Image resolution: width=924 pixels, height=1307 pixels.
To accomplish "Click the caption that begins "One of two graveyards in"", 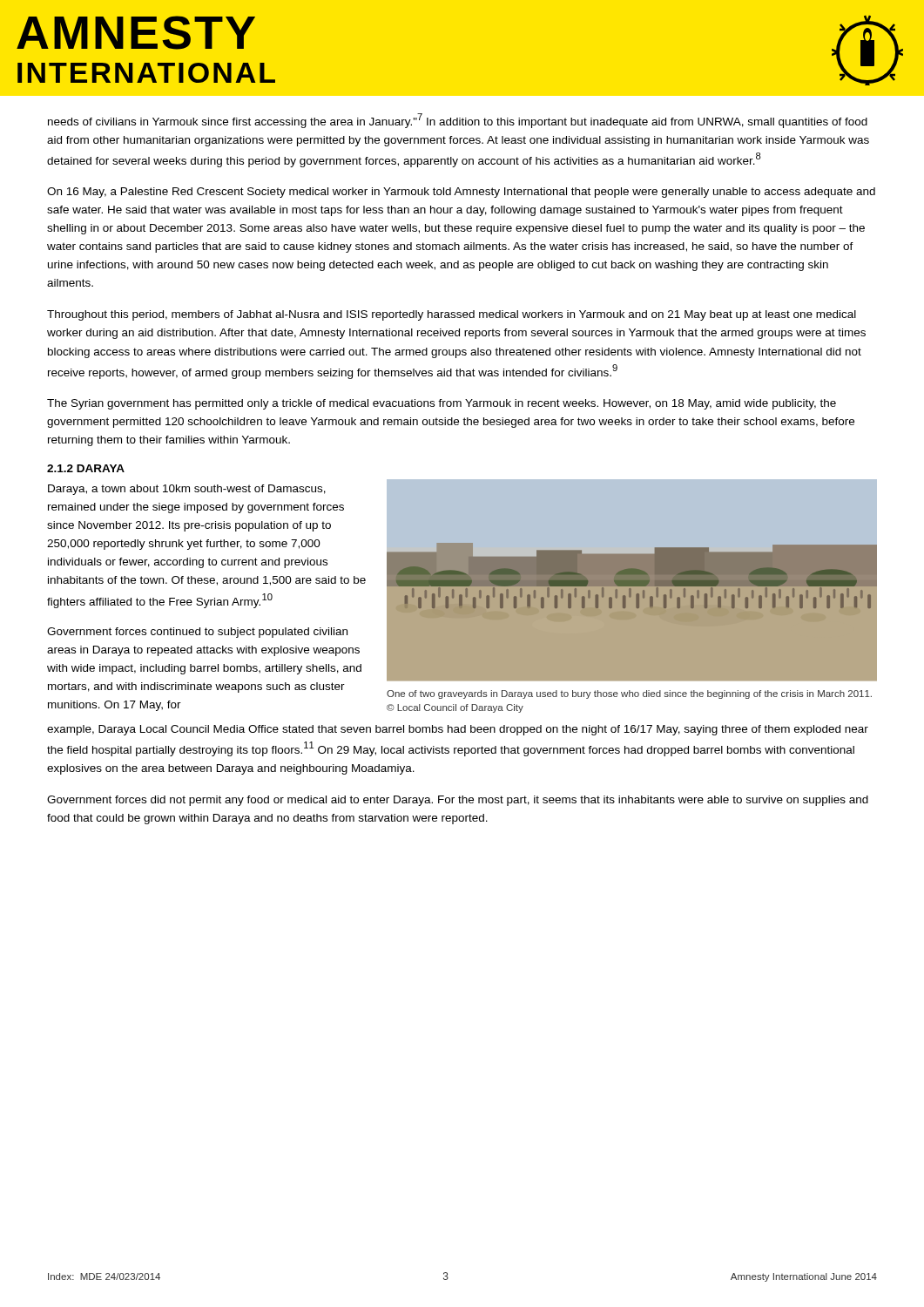I will tap(630, 700).
